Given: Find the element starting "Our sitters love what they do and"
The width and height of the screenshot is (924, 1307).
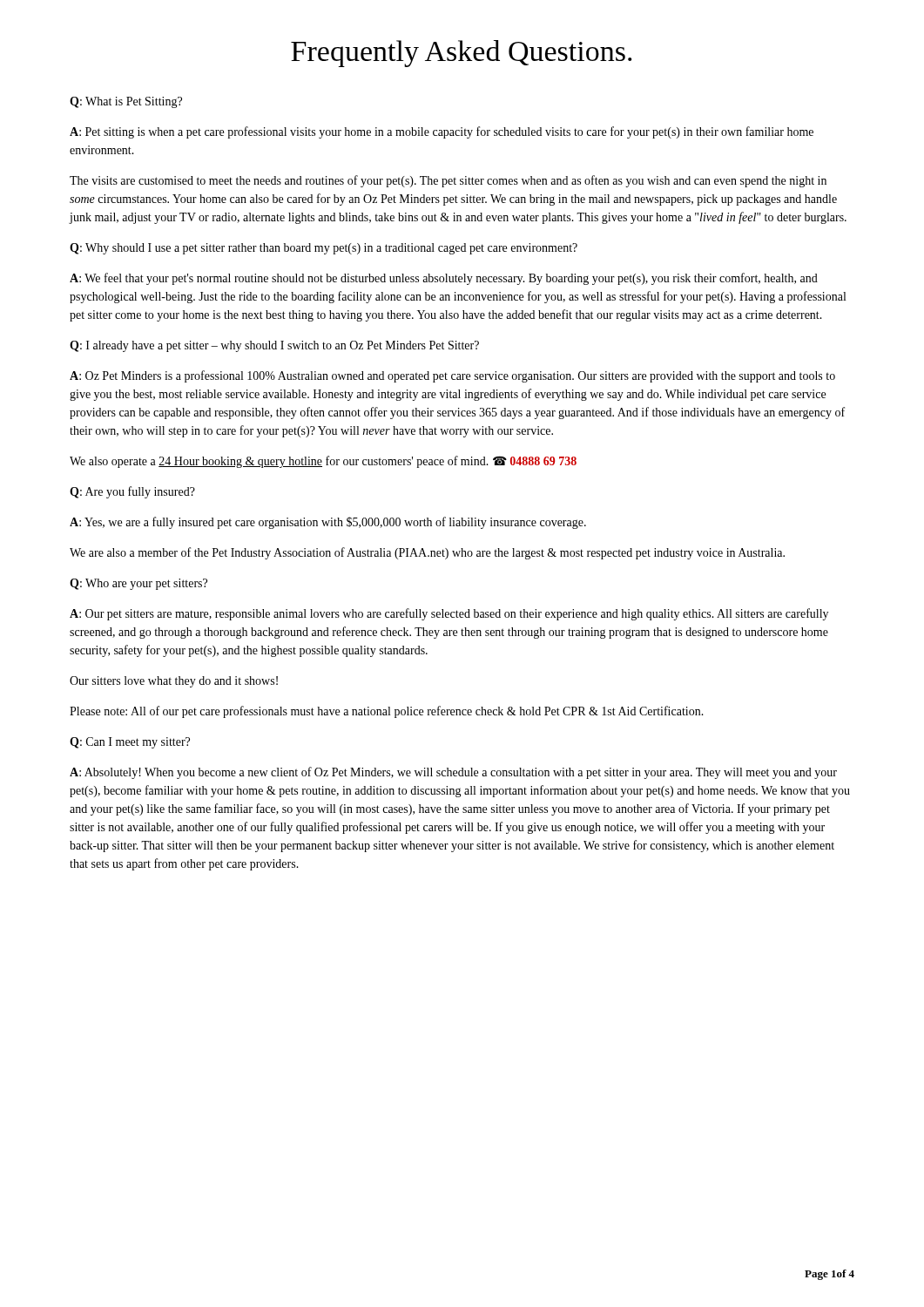Looking at the screenshot, I should point(174,682).
